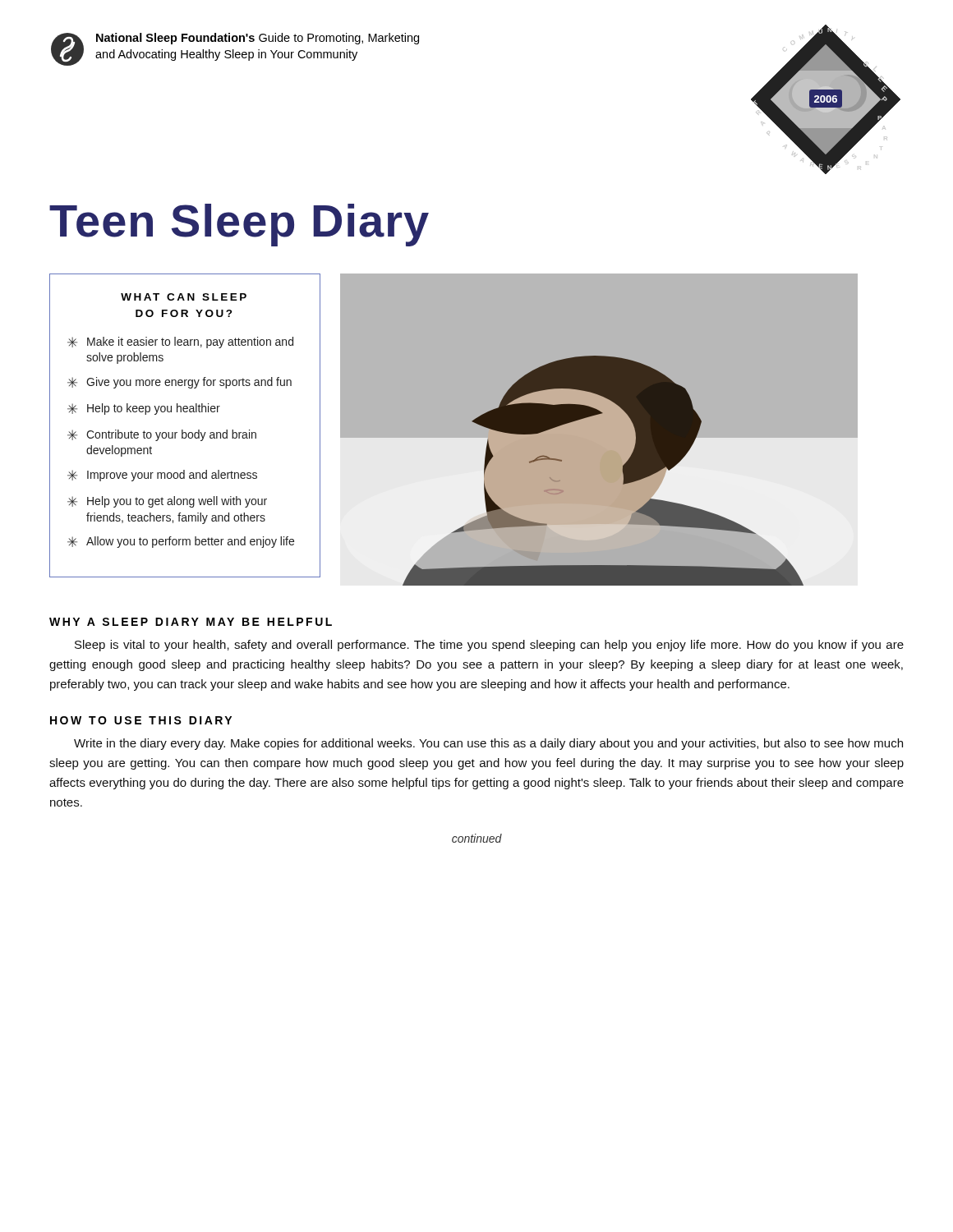The width and height of the screenshot is (953, 1232).
Task: Point to the passage starting "Sleep is vital to your health,"
Action: pyautogui.click(x=476, y=664)
